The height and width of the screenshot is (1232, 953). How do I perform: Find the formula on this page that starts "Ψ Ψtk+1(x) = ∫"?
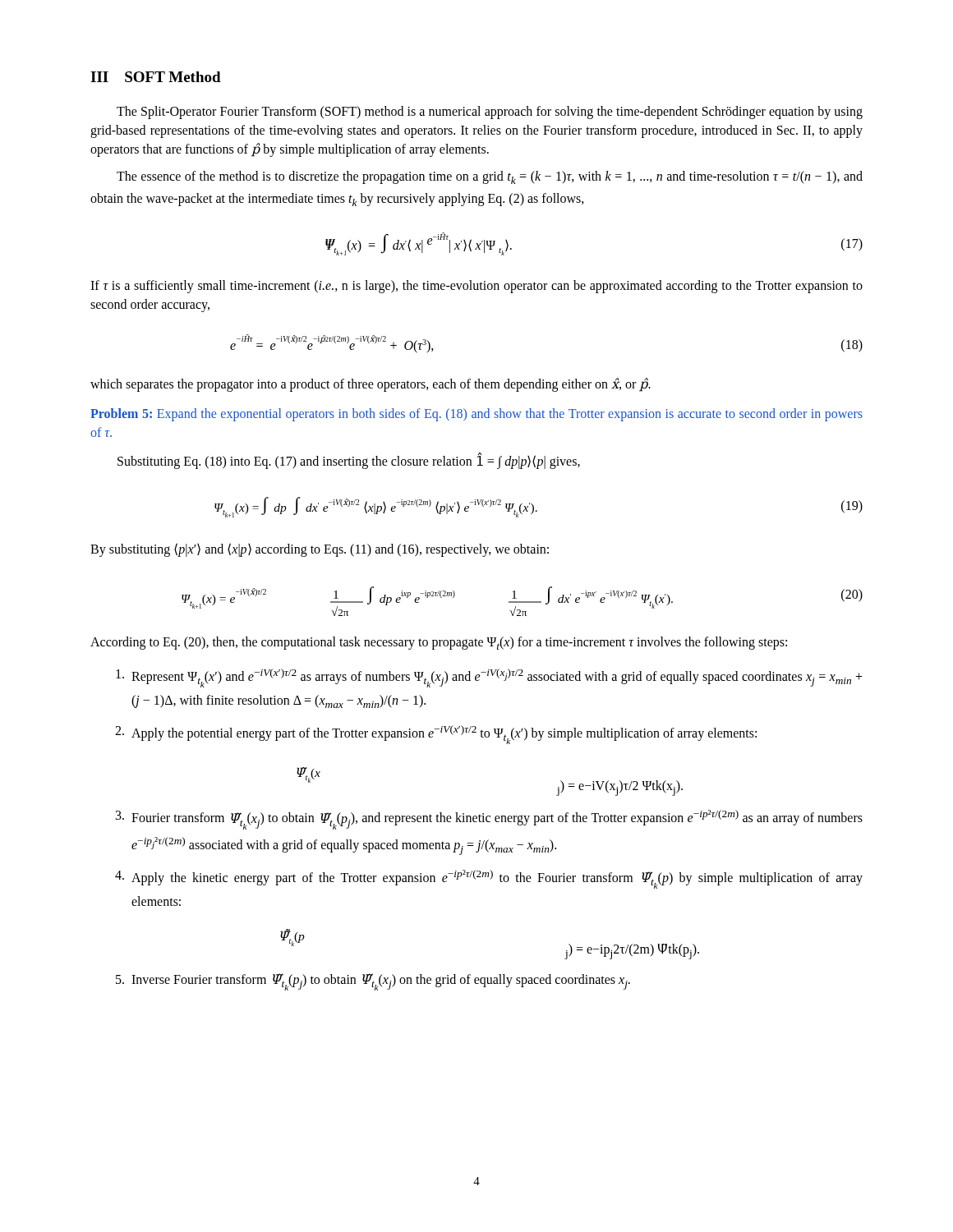[422, 244]
